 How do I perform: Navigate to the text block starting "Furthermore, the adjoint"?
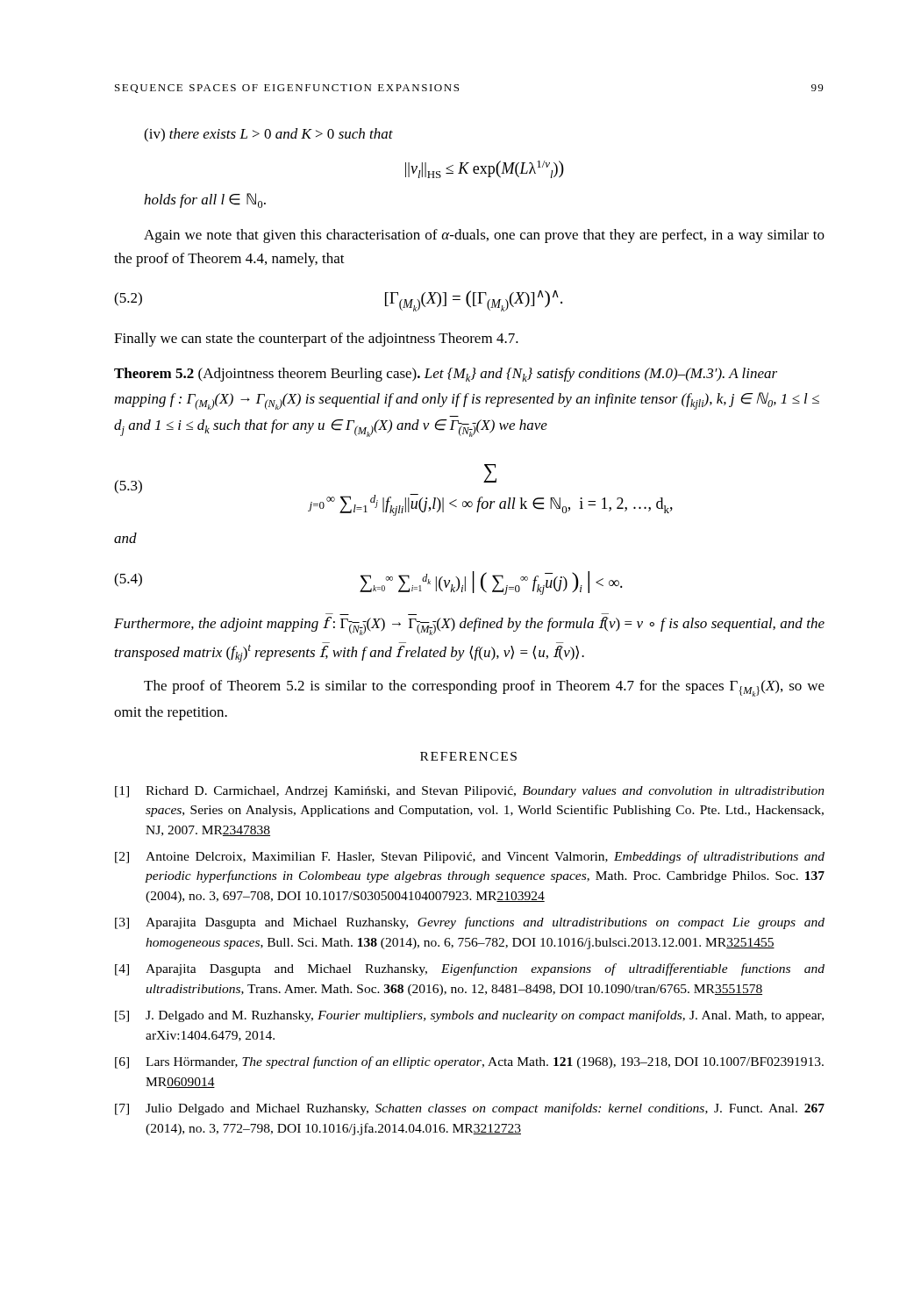coord(469,639)
